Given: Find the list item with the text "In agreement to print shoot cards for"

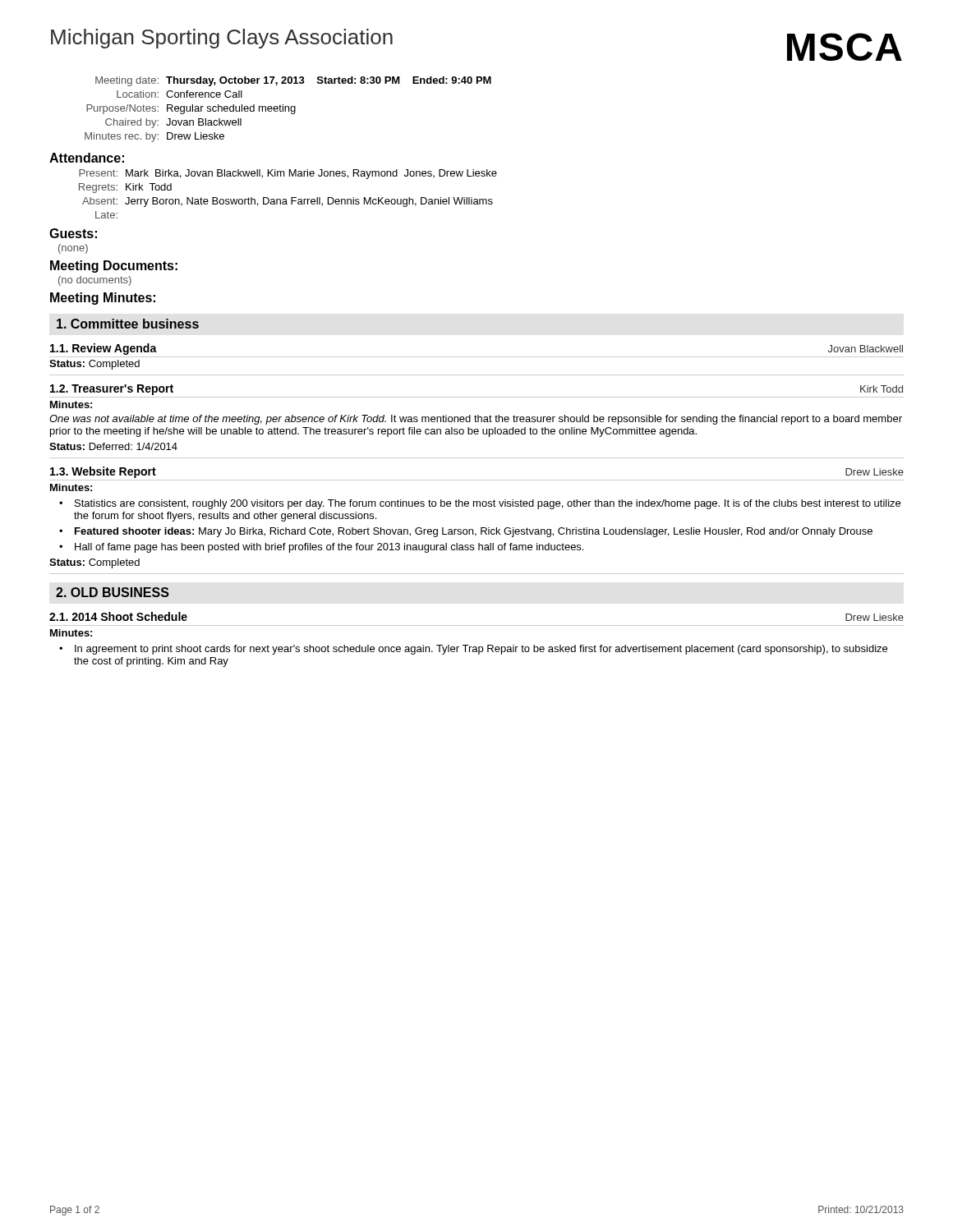Looking at the screenshot, I should click(x=481, y=655).
